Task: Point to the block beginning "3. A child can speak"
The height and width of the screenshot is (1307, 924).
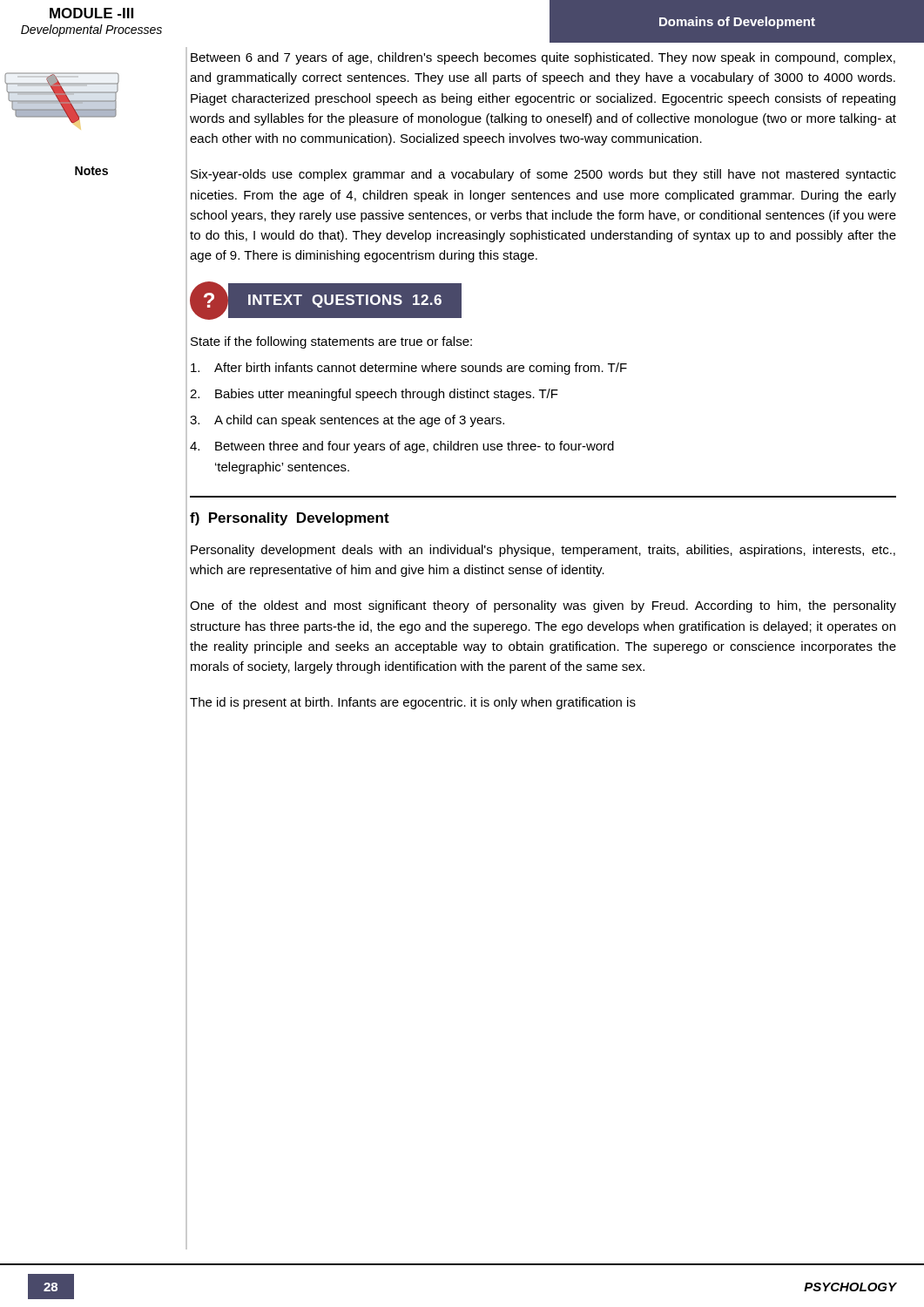Action: click(x=348, y=420)
